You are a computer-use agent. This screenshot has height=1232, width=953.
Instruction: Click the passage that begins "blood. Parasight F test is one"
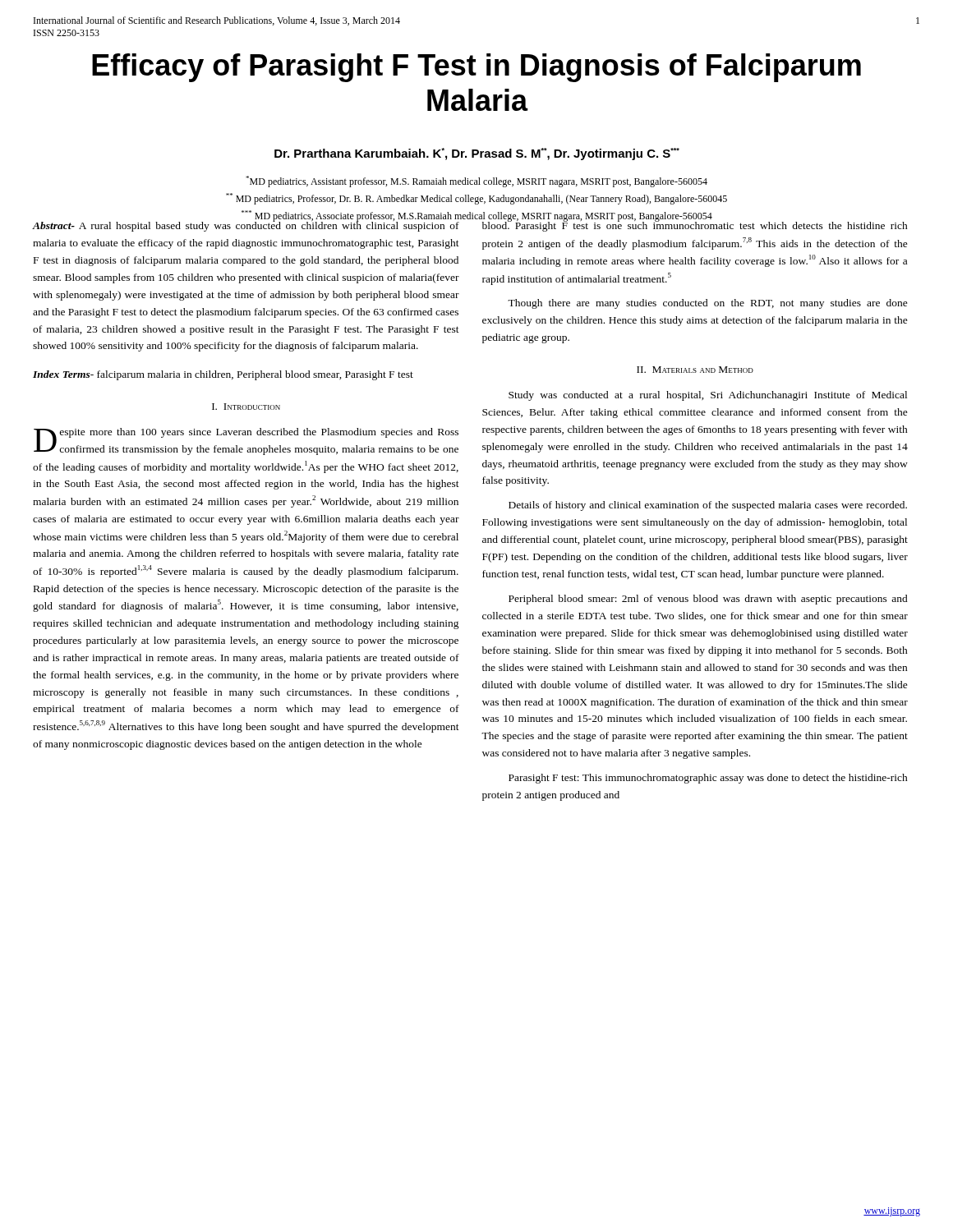[x=695, y=225]
